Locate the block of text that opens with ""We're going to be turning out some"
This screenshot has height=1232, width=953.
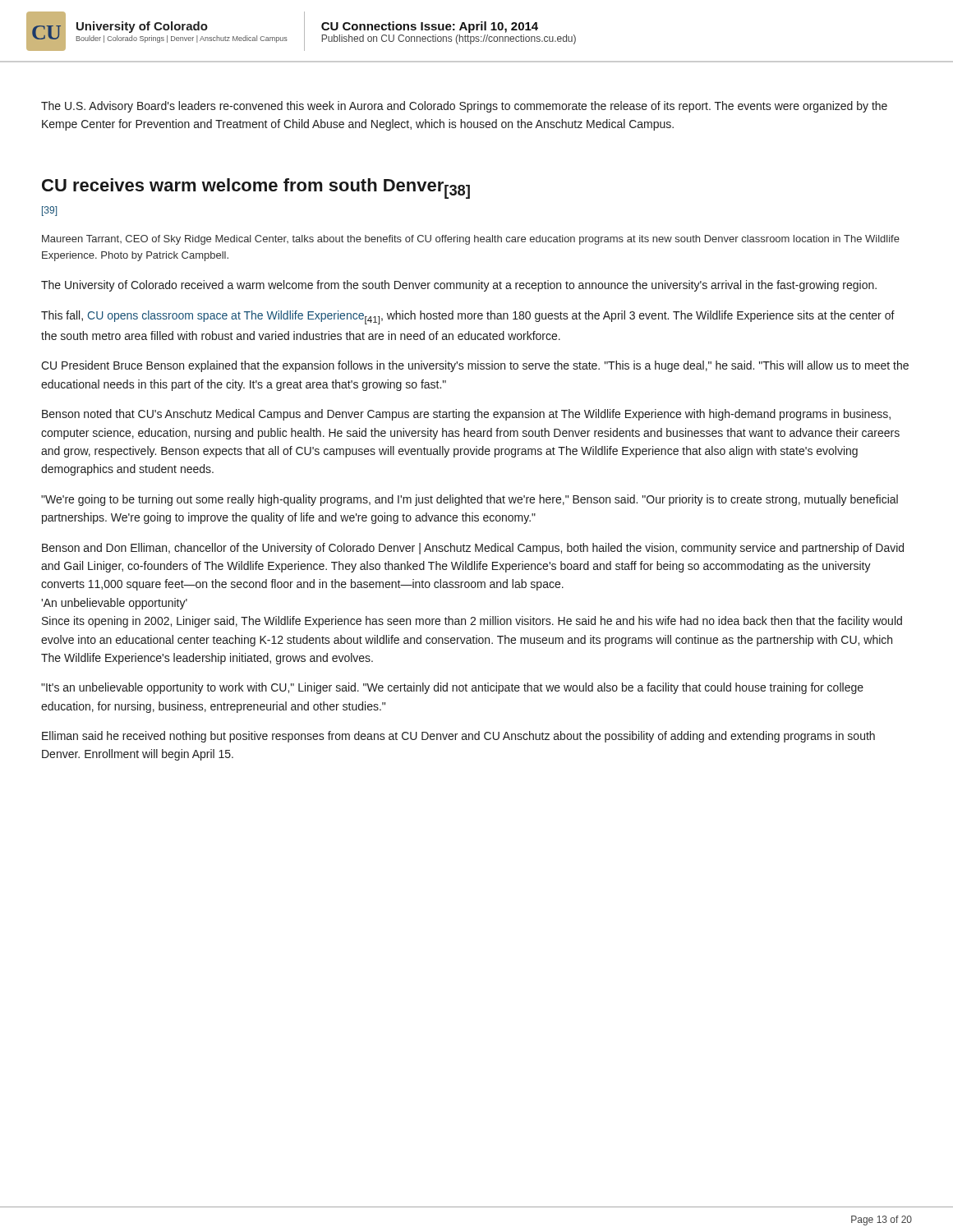(476, 509)
